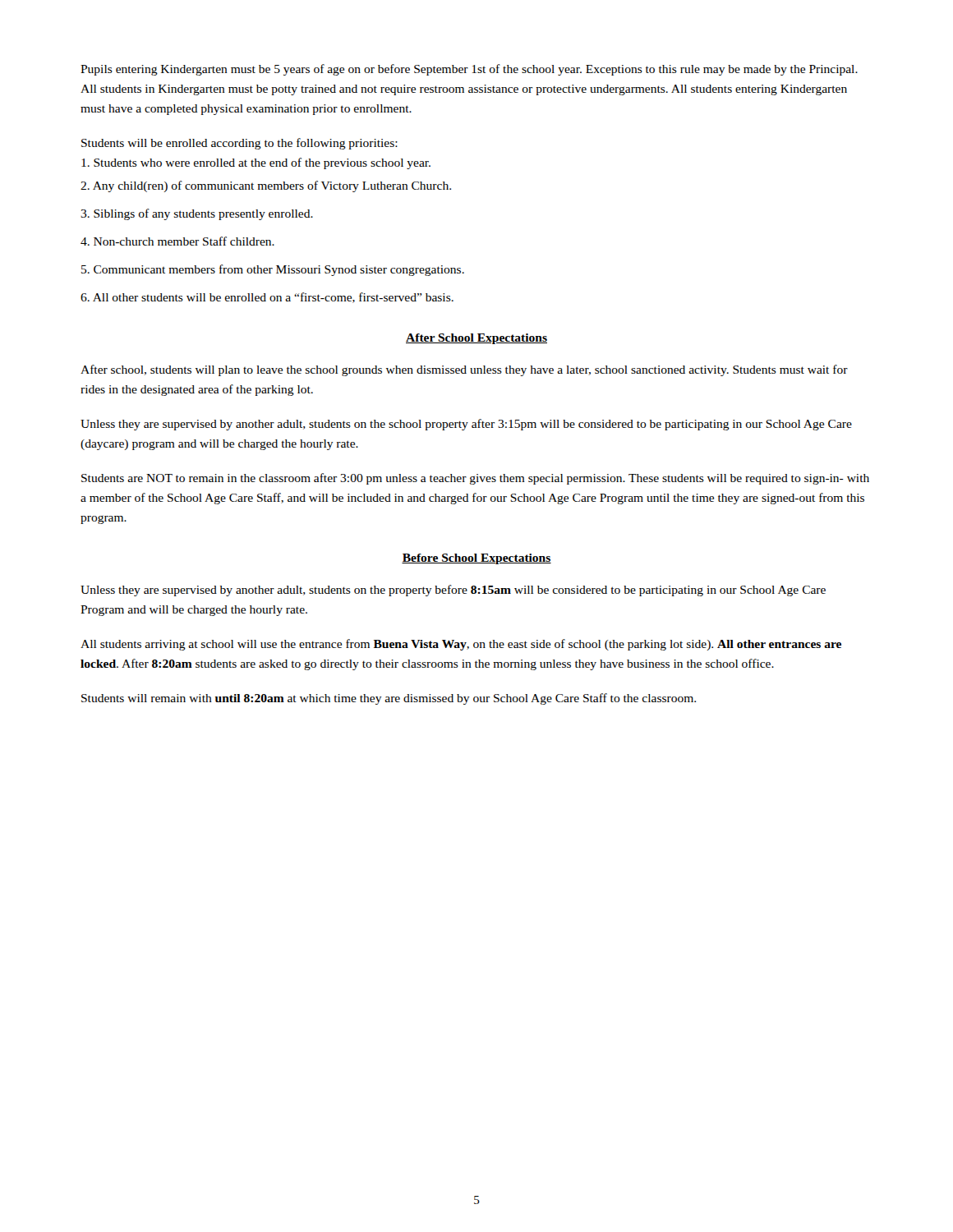The height and width of the screenshot is (1232, 953).
Task: Select the text block that reads "Students will be enrolled according to"
Action: point(256,152)
